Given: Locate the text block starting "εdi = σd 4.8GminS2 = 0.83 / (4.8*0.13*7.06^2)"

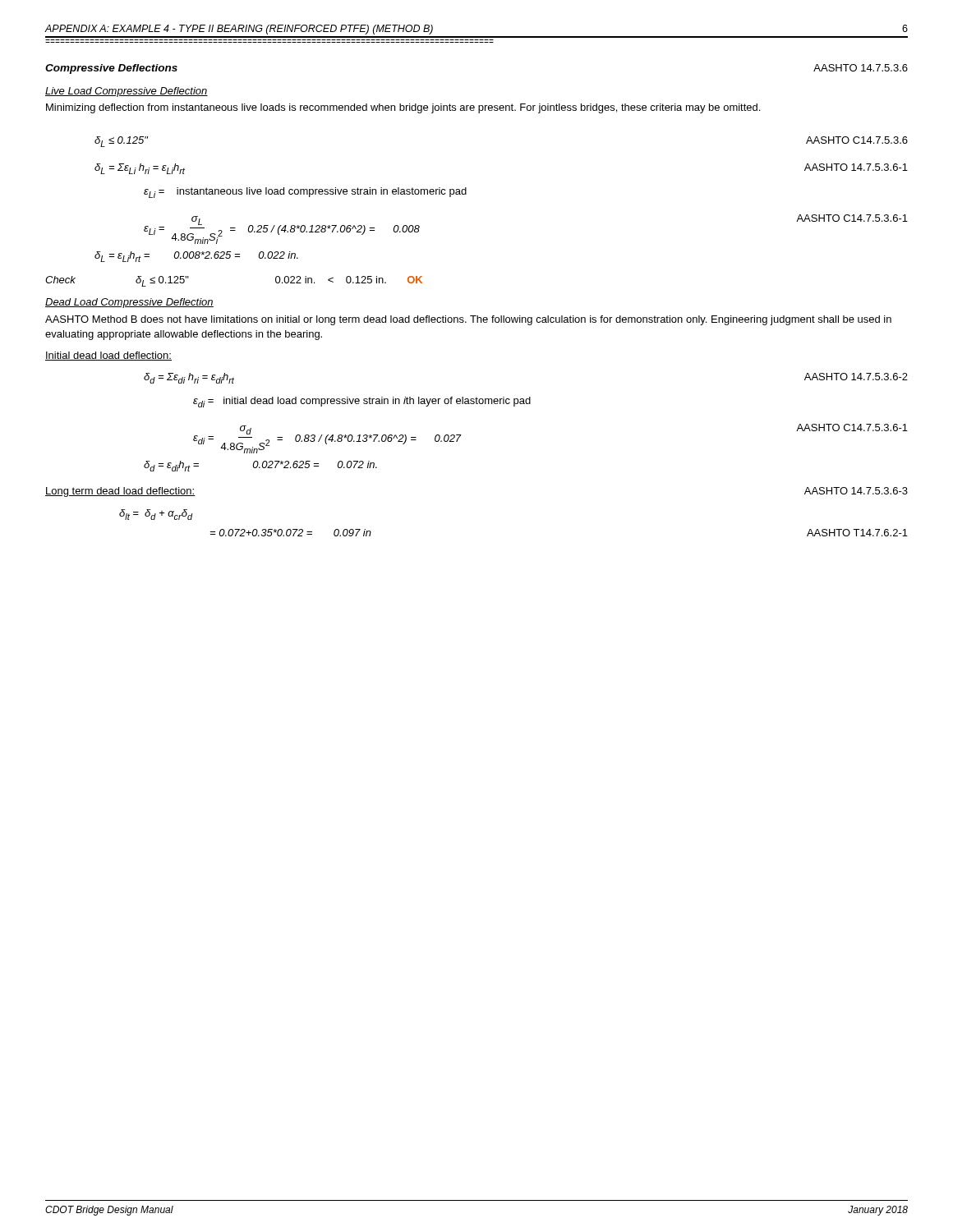Looking at the screenshot, I should coord(476,438).
